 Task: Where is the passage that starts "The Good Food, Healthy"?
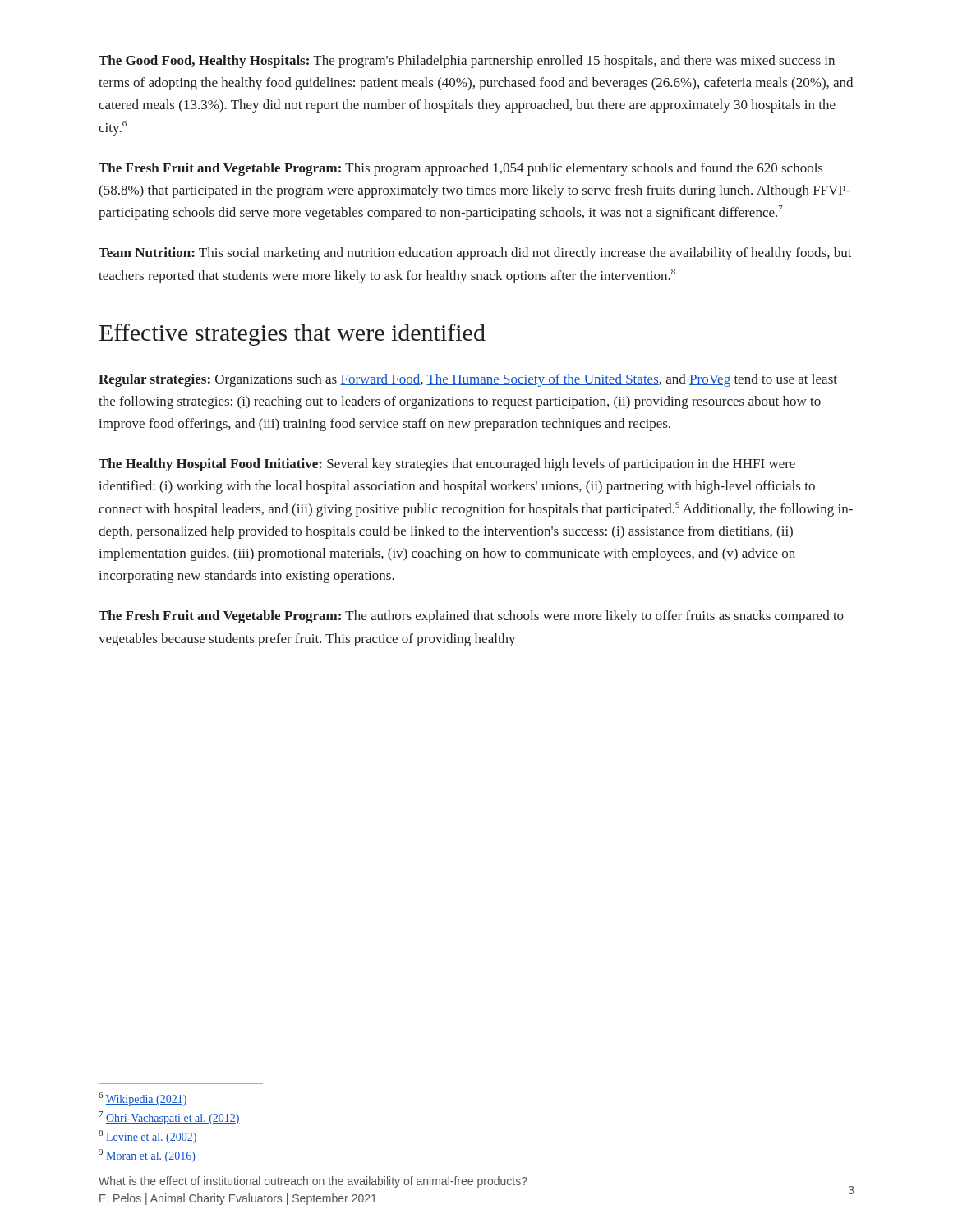click(x=476, y=94)
